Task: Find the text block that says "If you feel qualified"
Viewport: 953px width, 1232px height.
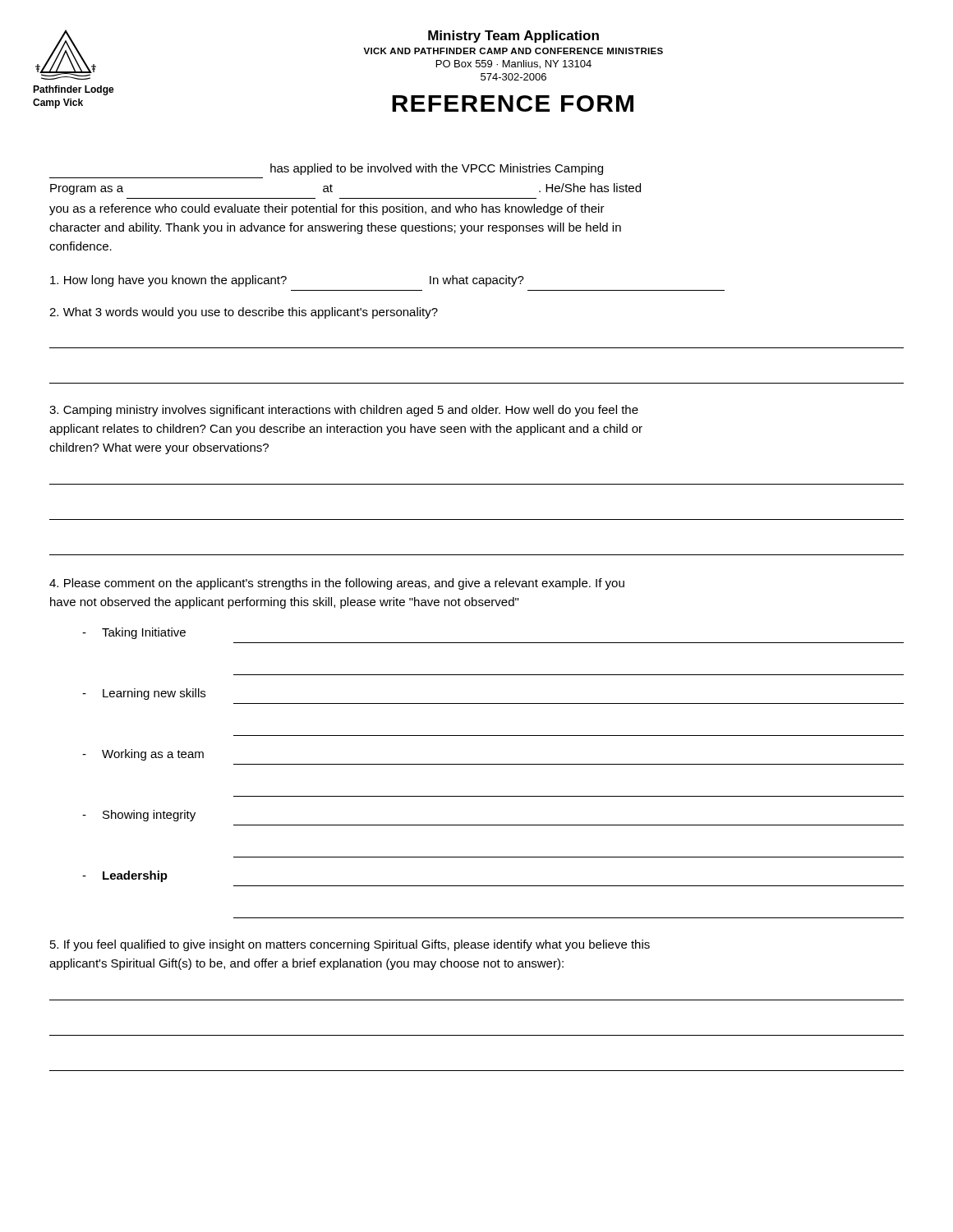Action: (476, 1004)
